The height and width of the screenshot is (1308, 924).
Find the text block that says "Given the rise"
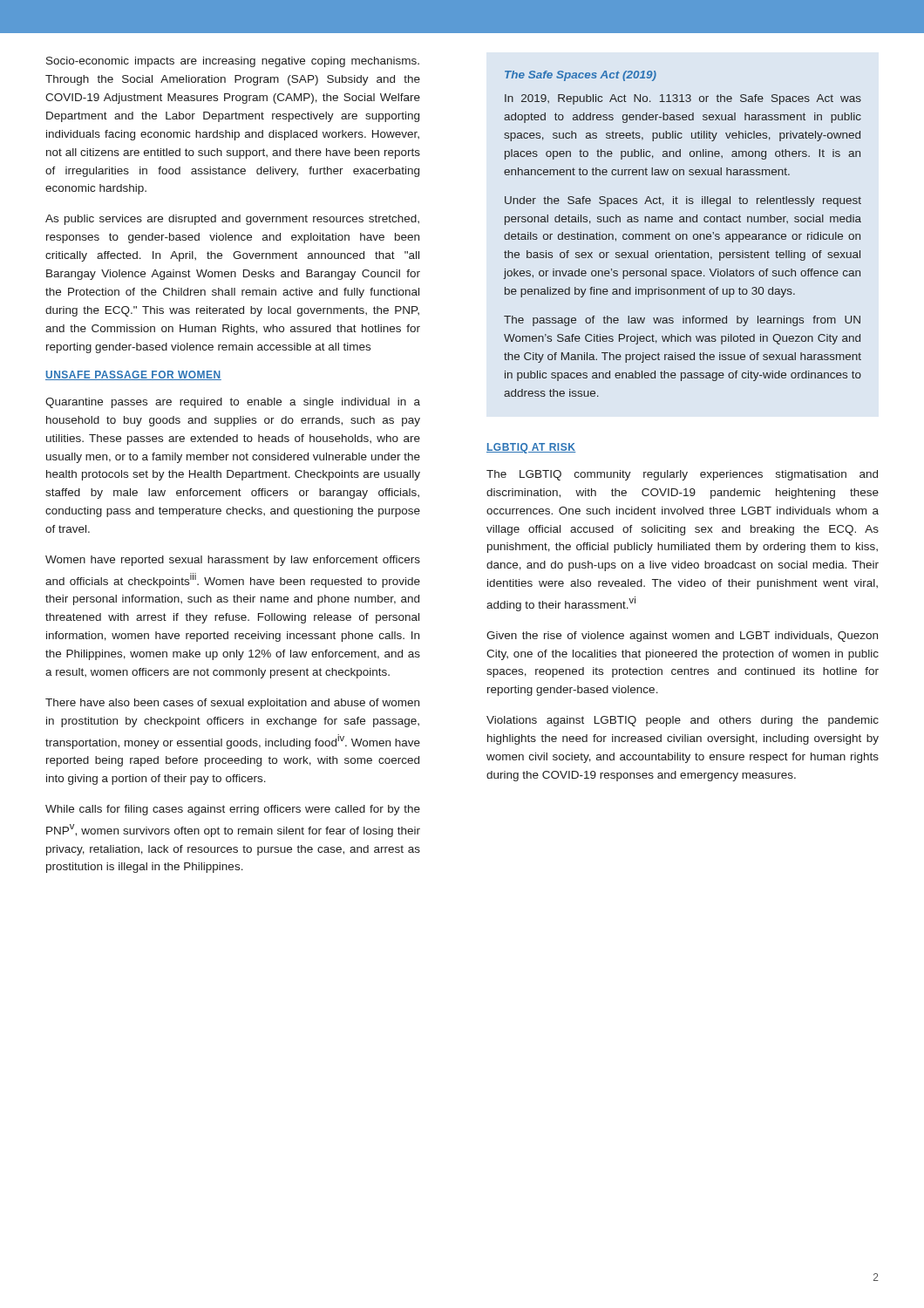[683, 663]
